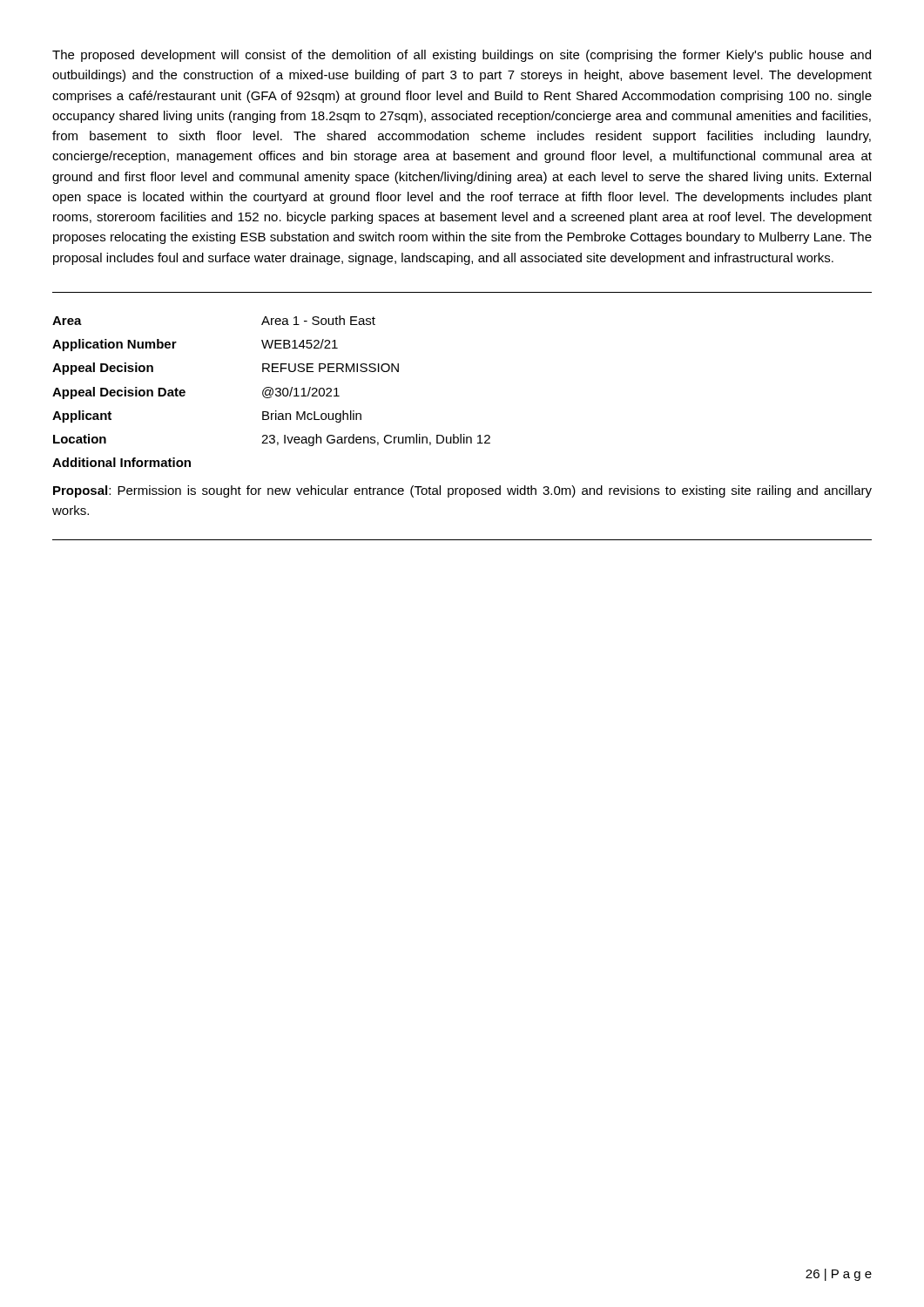The height and width of the screenshot is (1307, 924).
Task: Select a table
Action: pyautogui.click(x=462, y=391)
